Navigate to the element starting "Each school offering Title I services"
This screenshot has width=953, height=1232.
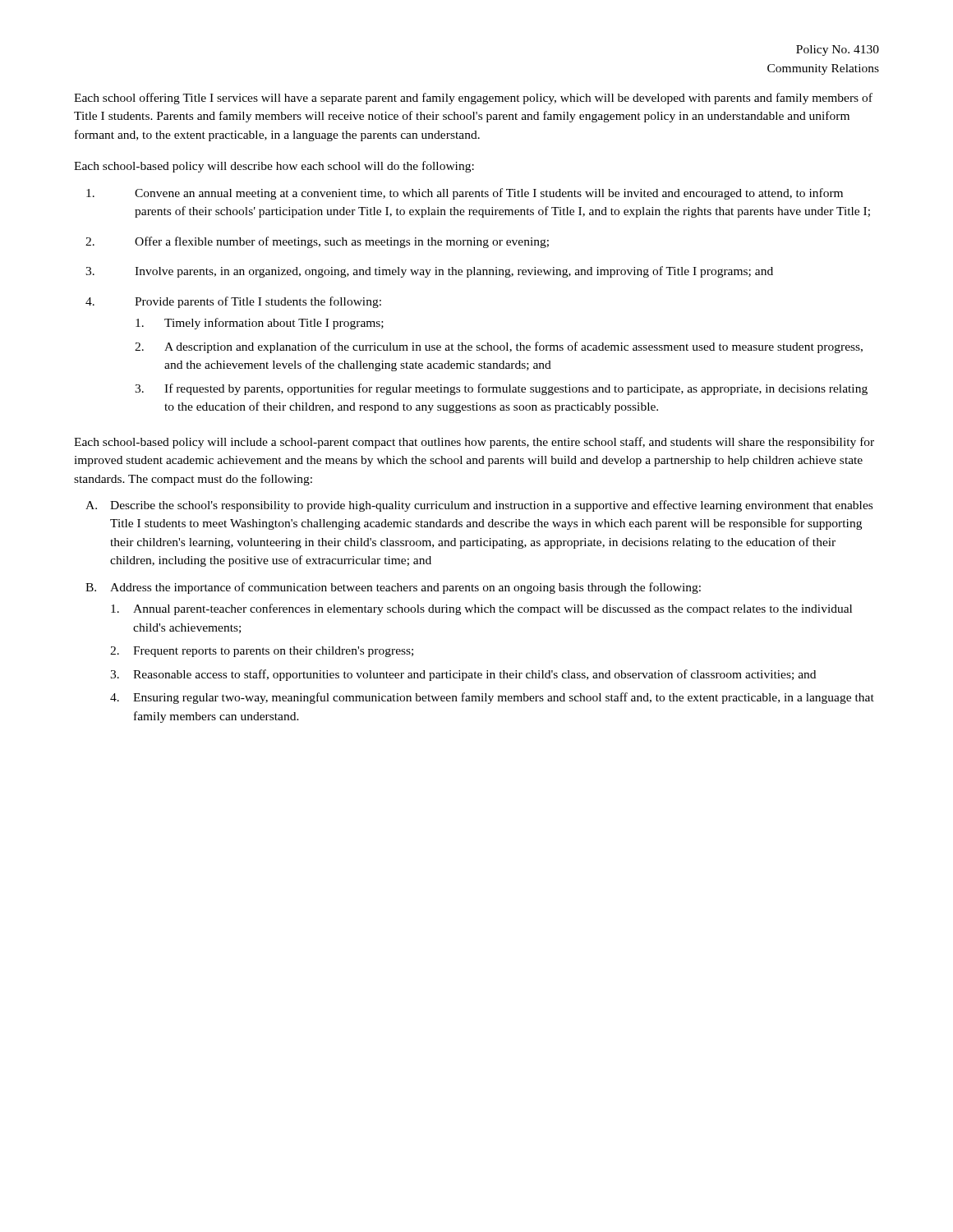[473, 116]
